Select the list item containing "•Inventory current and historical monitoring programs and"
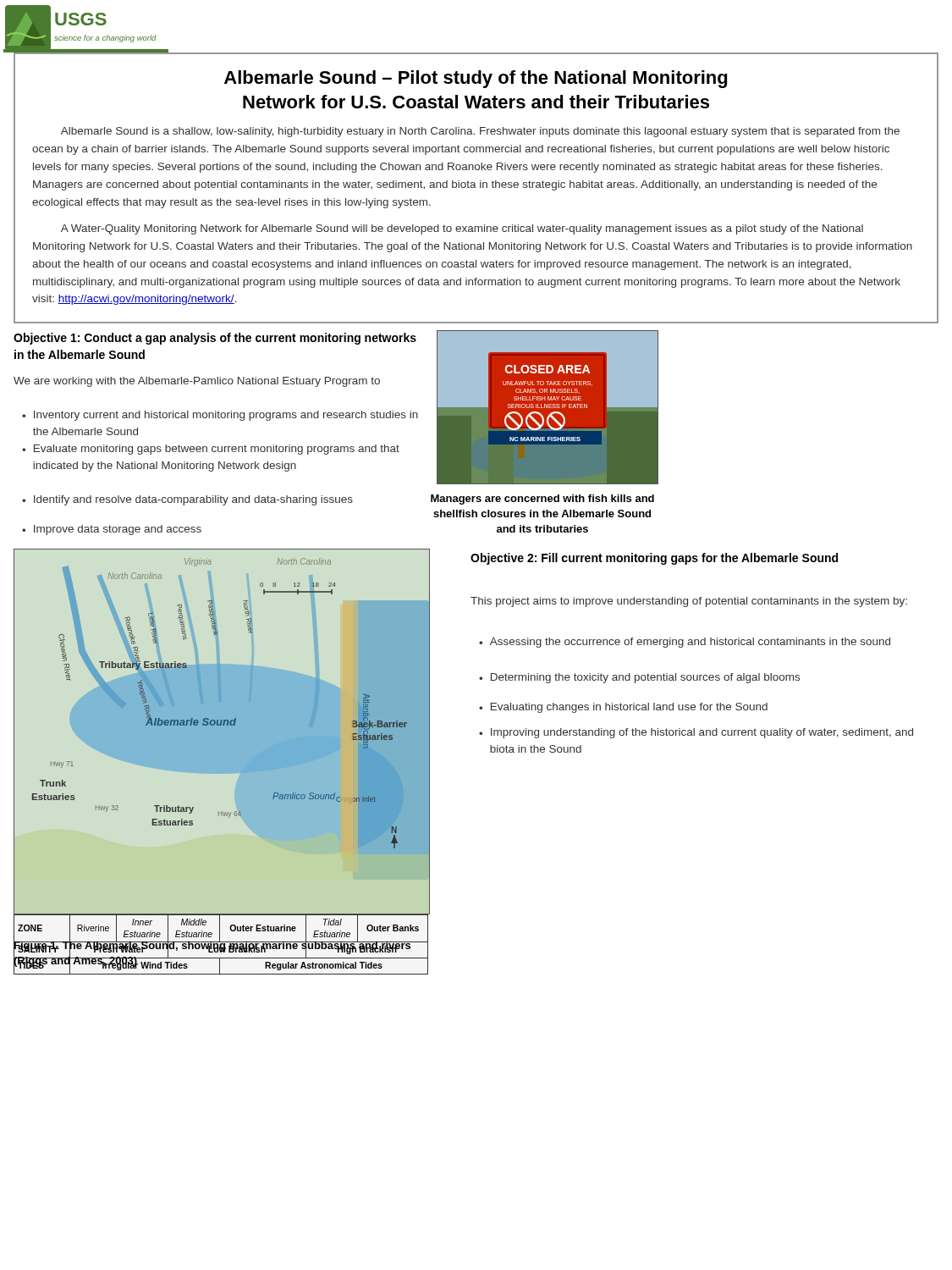 [221, 424]
